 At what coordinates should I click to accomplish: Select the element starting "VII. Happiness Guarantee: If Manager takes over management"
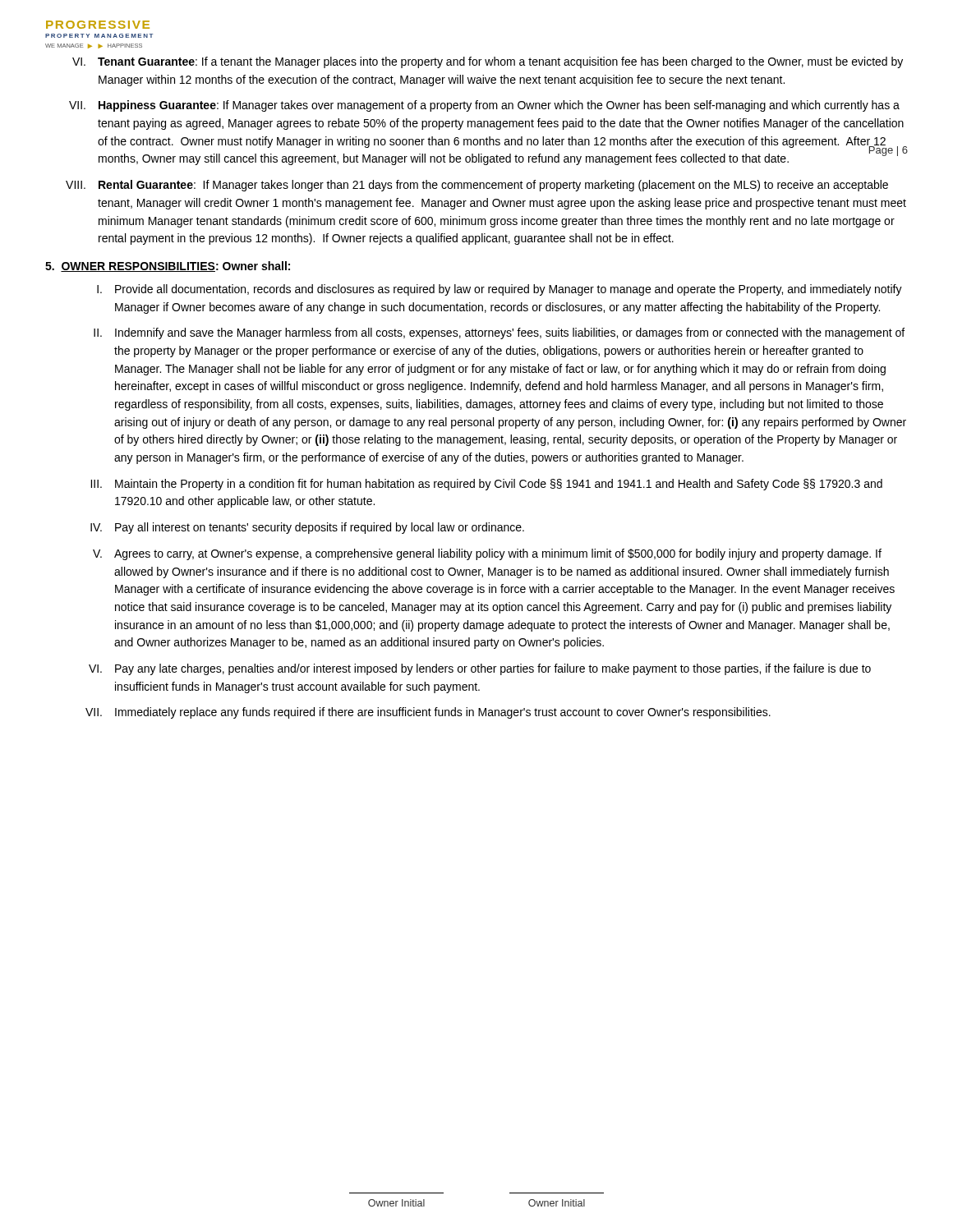point(476,133)
